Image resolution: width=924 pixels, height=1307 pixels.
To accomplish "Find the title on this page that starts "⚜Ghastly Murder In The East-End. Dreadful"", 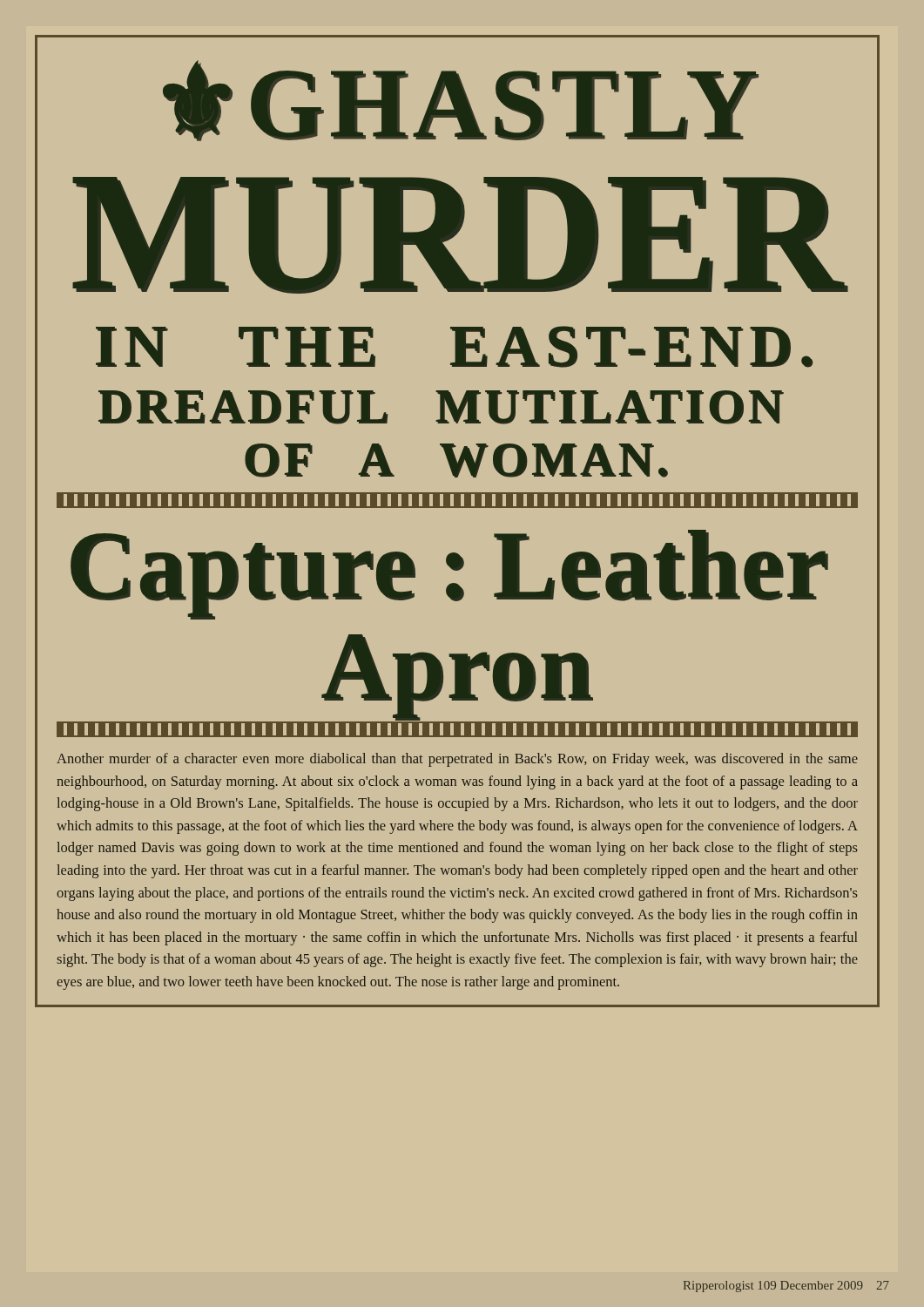I will click(457, 269).
